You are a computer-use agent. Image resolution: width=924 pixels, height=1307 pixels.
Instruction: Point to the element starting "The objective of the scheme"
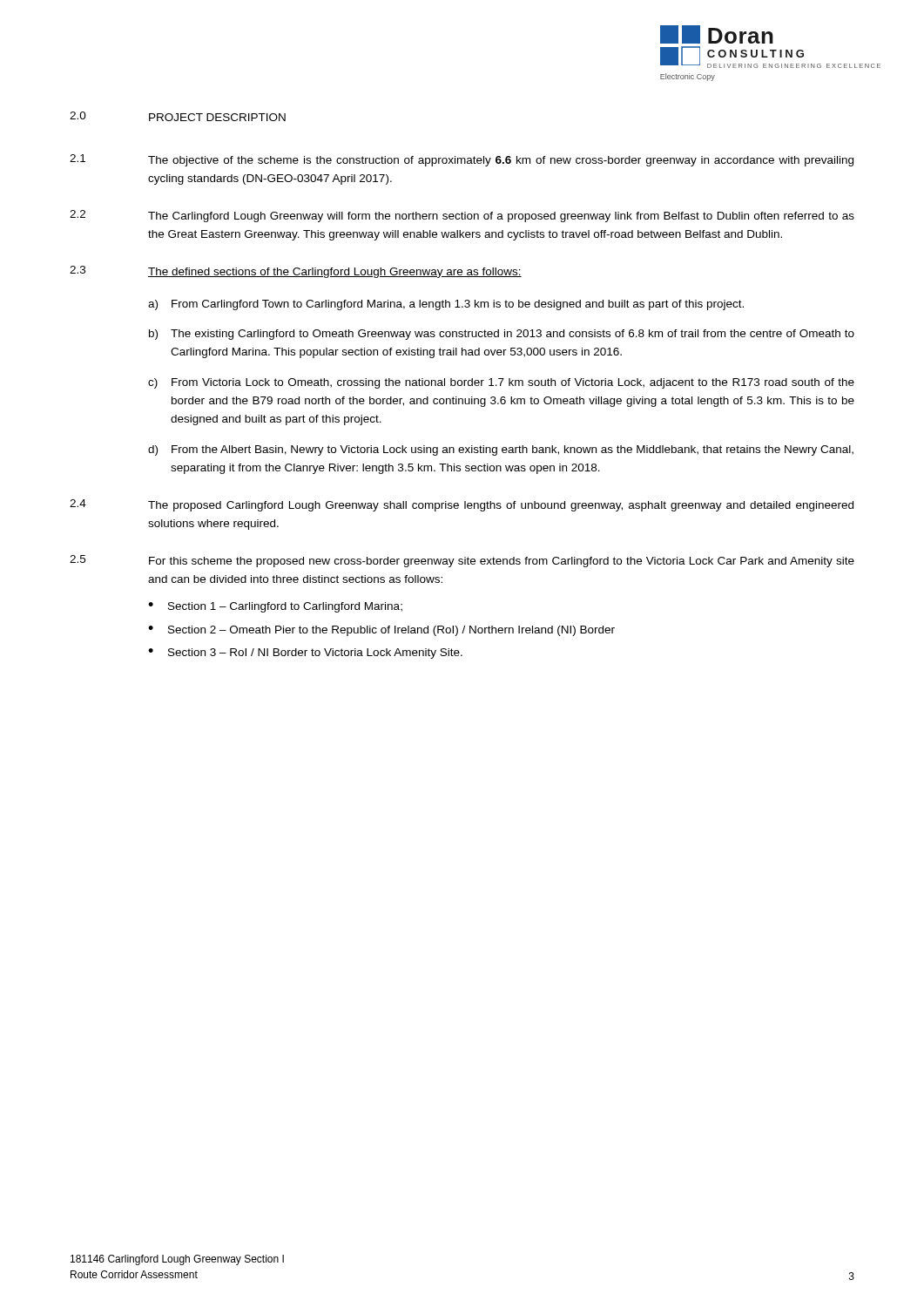tap(501, 169)
